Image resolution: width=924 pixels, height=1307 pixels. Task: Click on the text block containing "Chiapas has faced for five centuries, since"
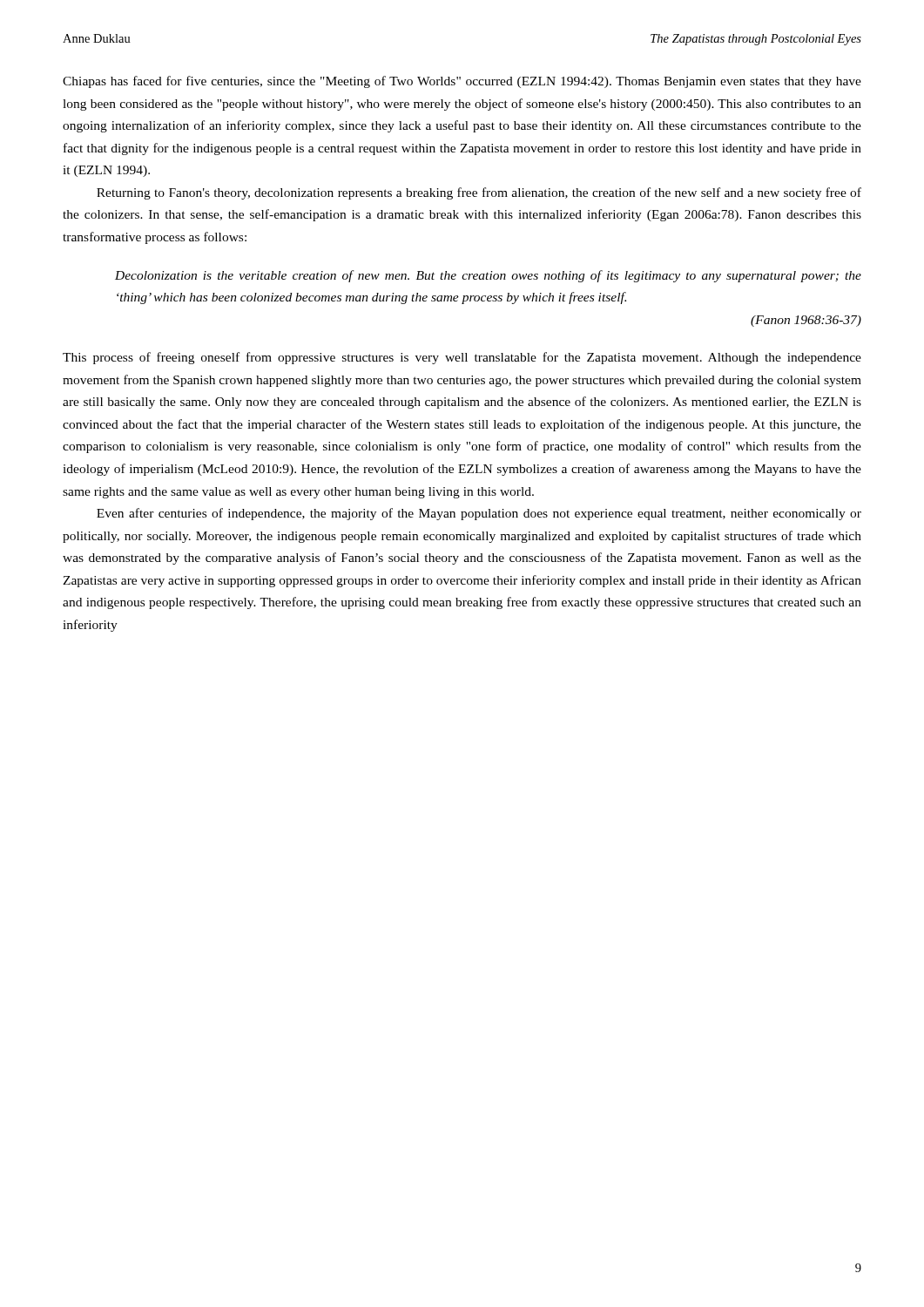tap(462, 125)
